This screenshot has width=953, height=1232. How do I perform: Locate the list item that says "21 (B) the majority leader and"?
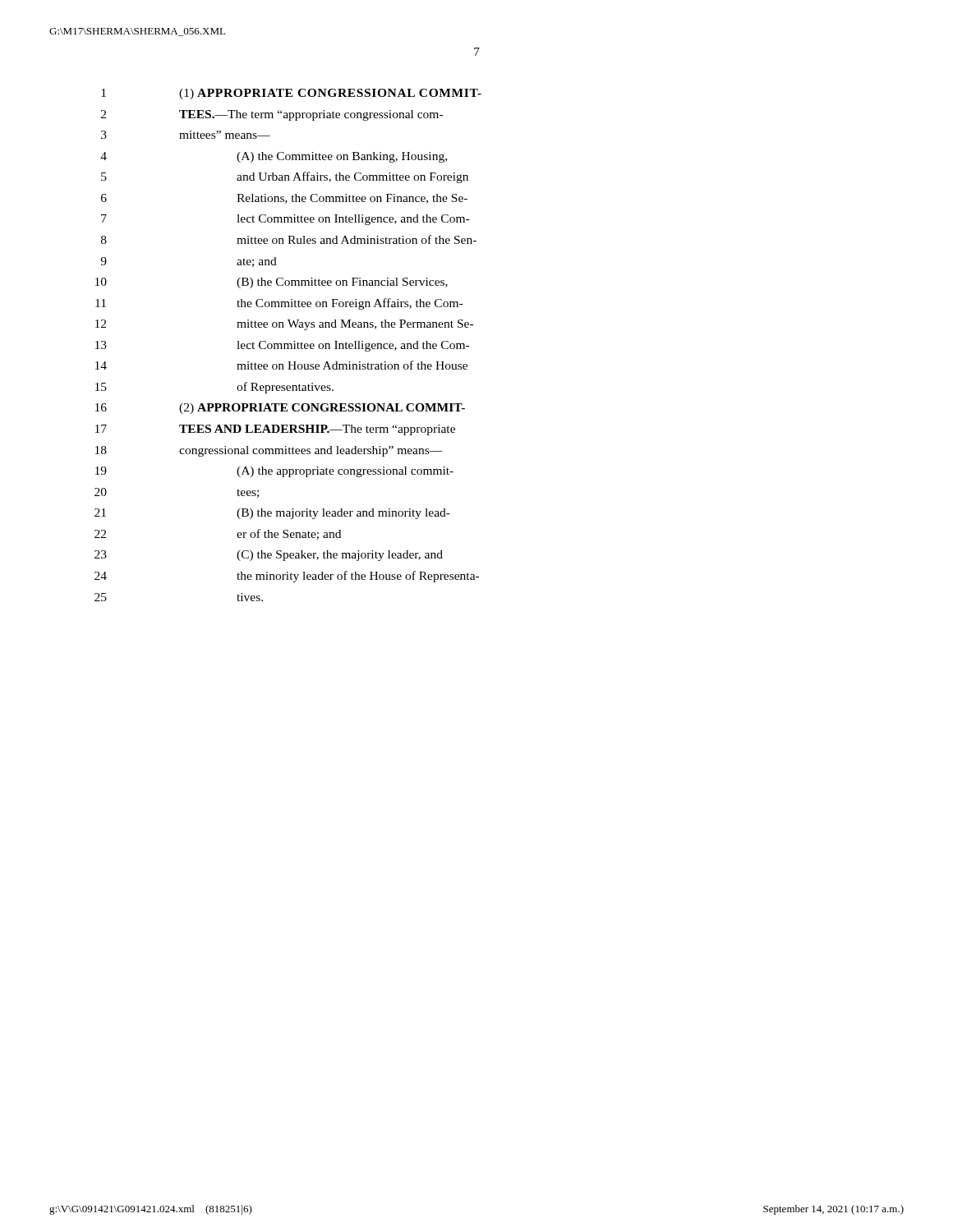[272, 514]
